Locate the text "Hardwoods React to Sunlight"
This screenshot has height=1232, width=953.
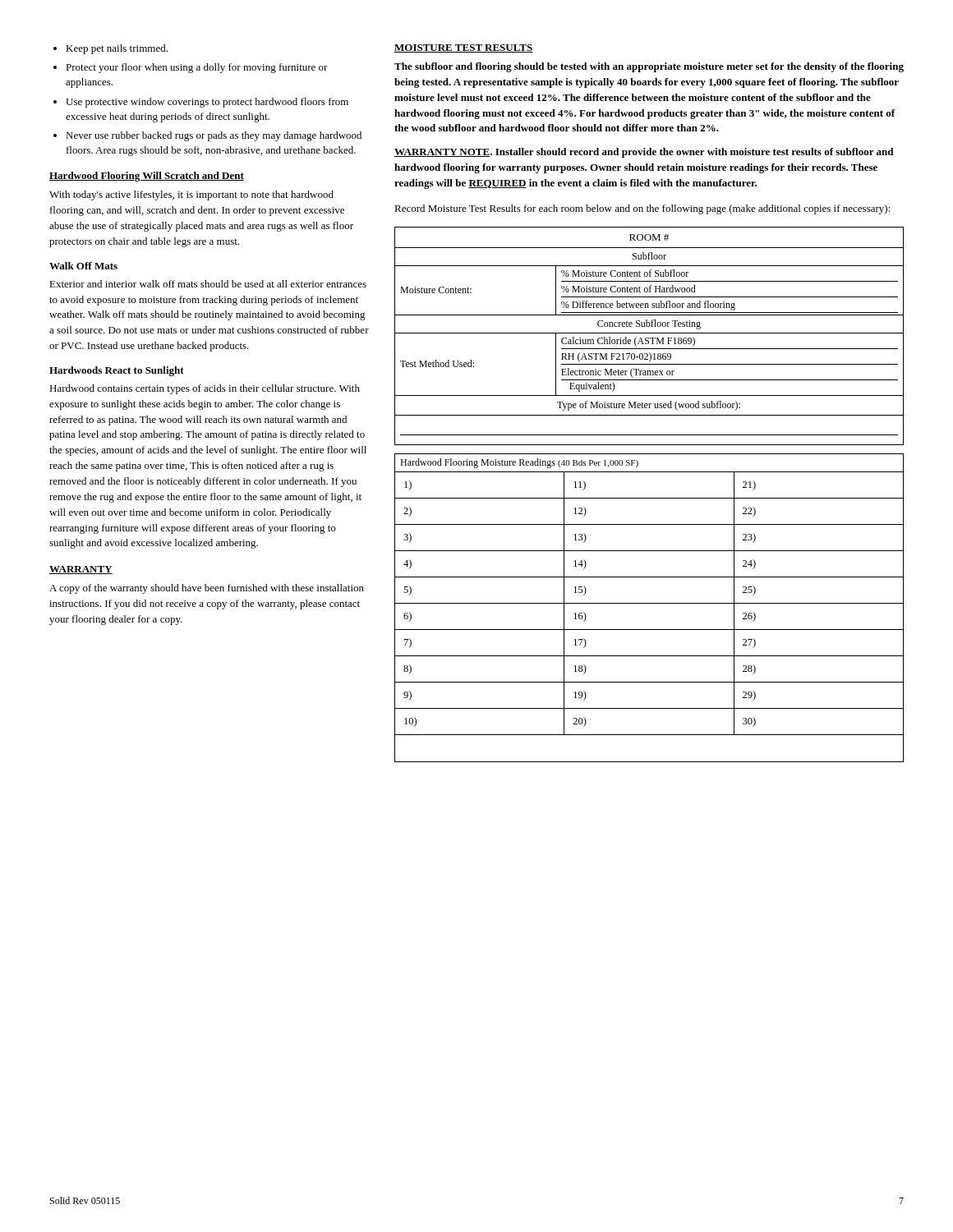click(x=117, y=370)
